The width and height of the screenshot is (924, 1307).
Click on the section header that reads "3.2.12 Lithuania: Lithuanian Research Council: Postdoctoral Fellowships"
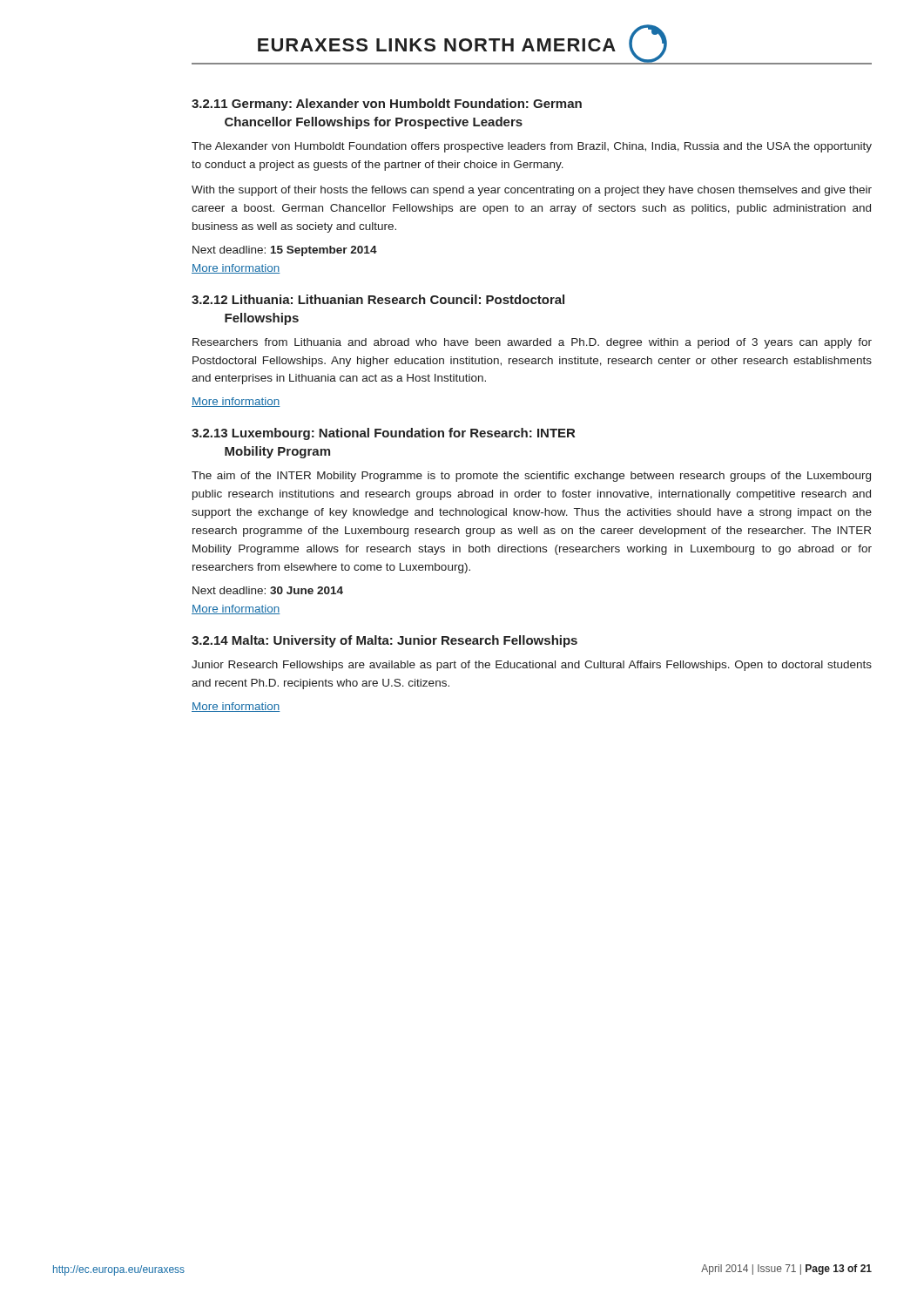click(x=379, y=308)
